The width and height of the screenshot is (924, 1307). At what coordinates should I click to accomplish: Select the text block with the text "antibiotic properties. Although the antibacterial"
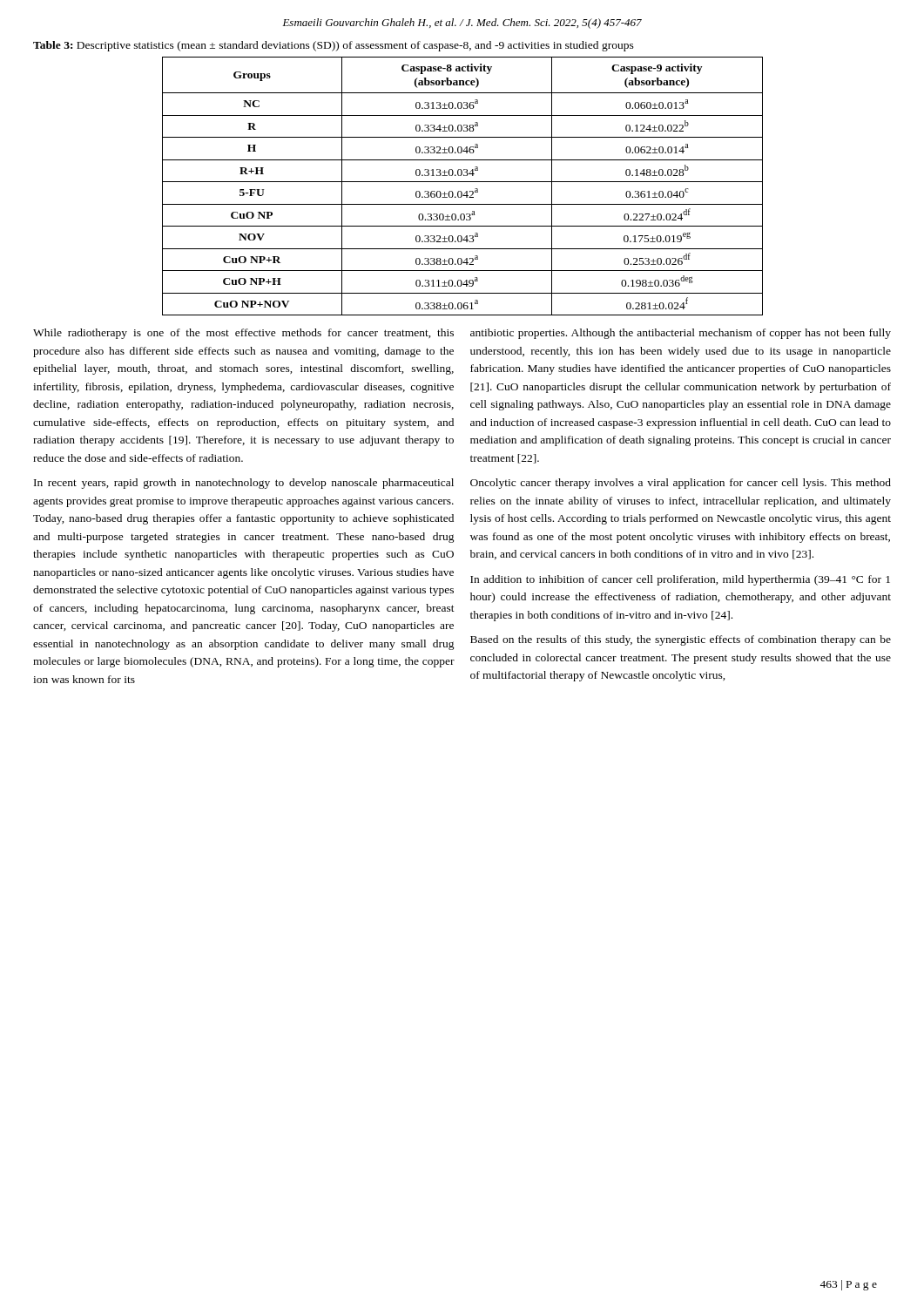tap(680, 395)
